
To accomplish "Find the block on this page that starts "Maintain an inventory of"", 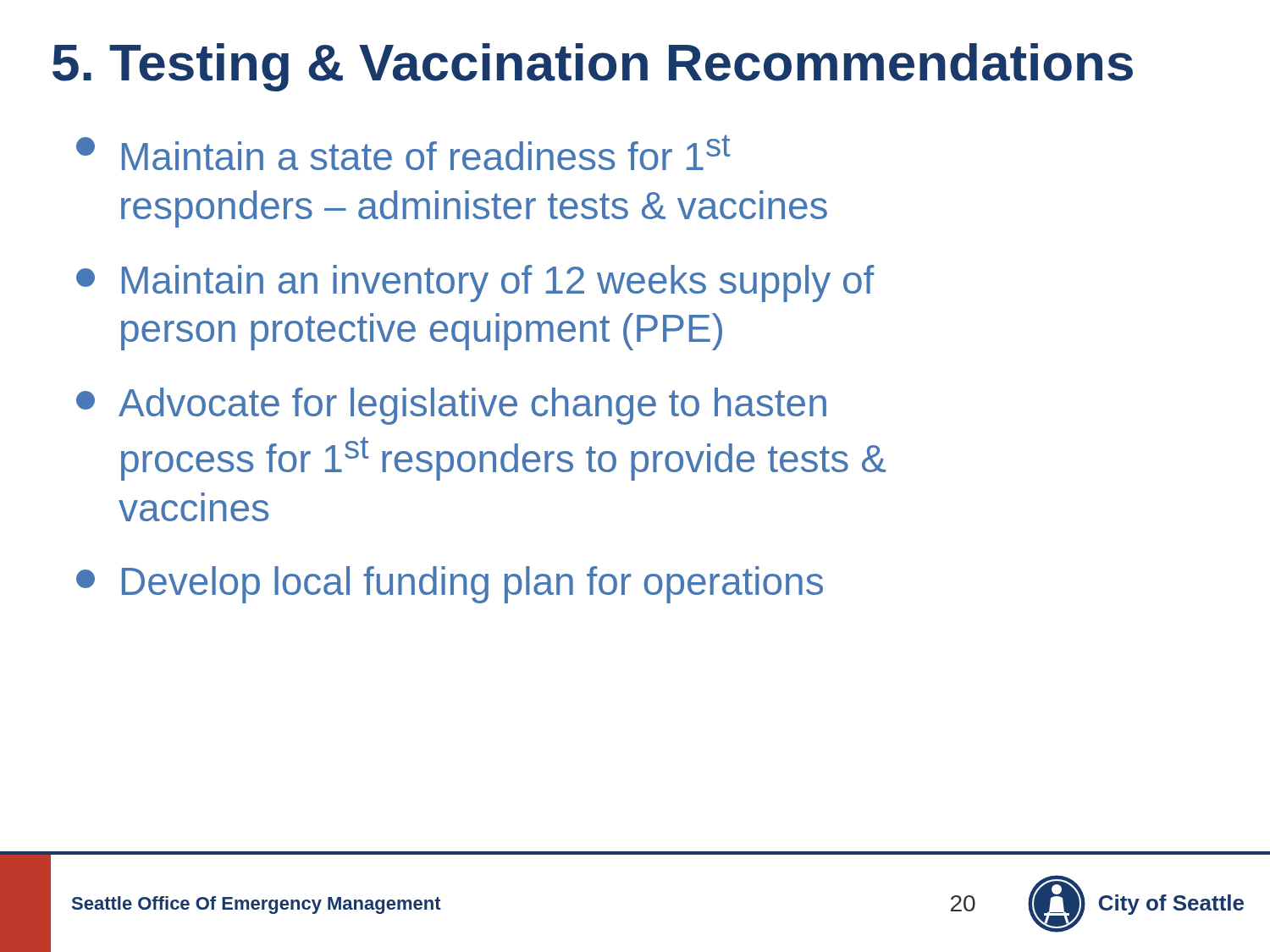I will 648,305.
